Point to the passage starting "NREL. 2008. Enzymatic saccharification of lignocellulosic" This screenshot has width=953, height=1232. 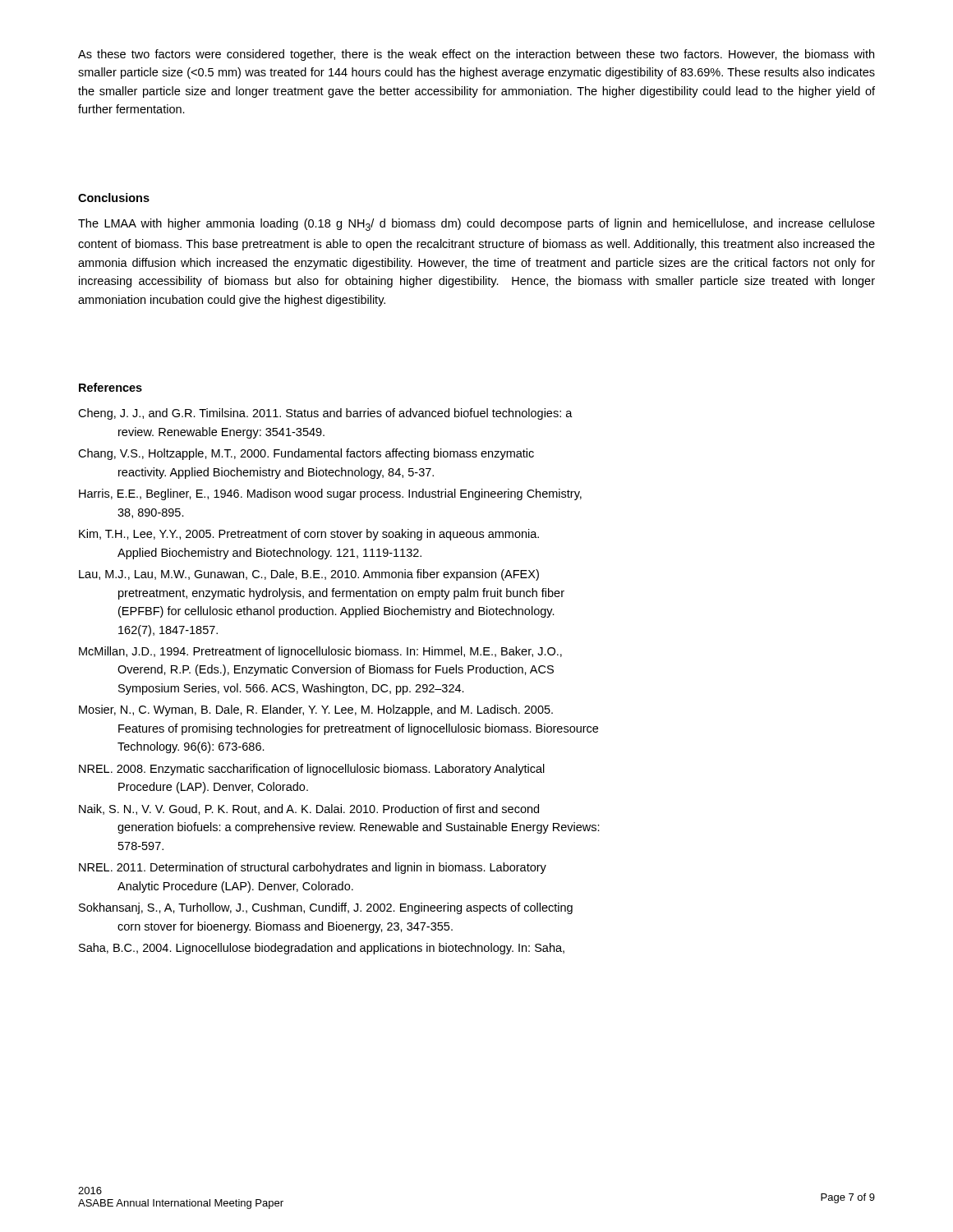(x=476, y=779)
